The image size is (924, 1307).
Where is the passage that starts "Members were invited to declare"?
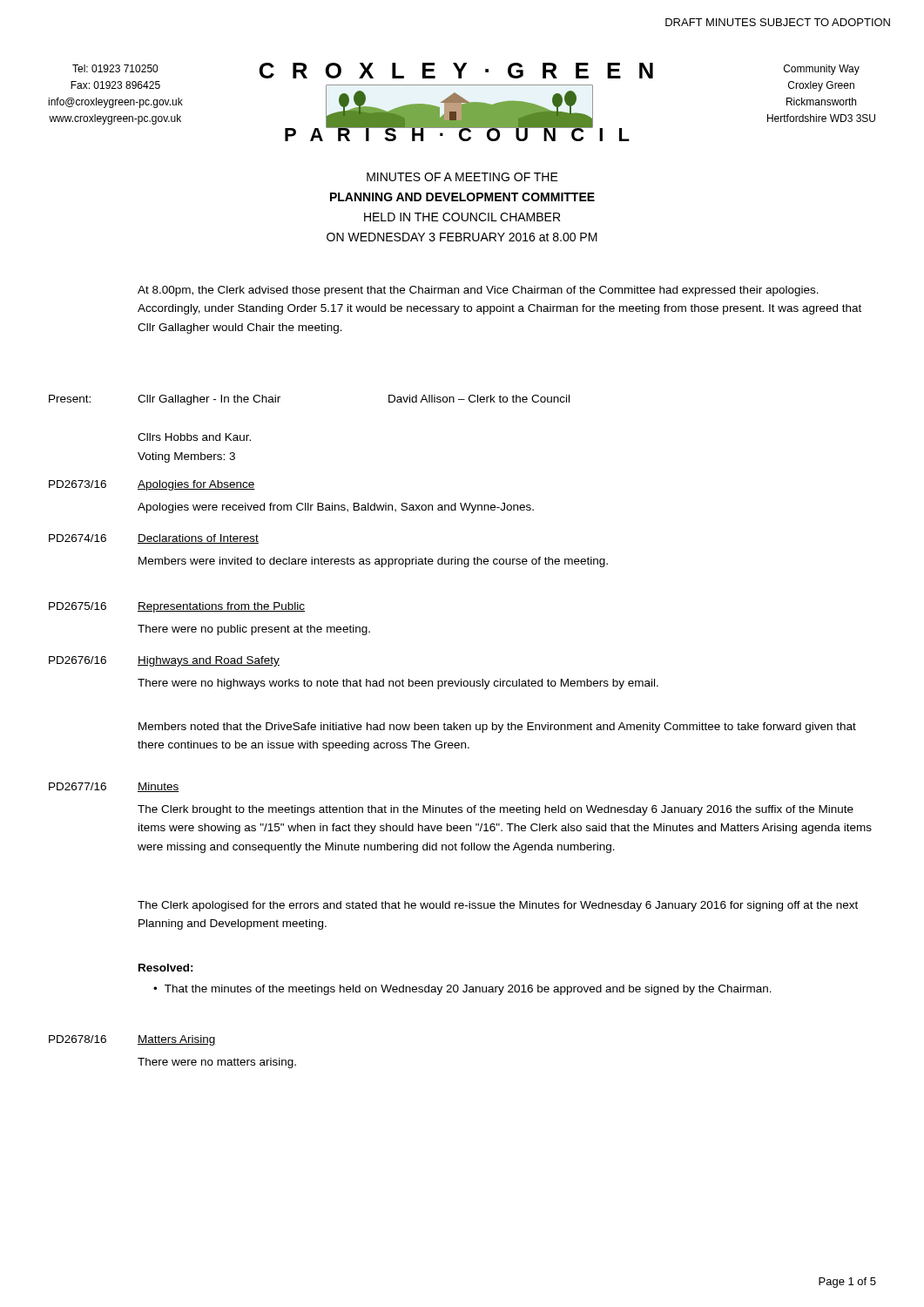[x=373, y=561]
